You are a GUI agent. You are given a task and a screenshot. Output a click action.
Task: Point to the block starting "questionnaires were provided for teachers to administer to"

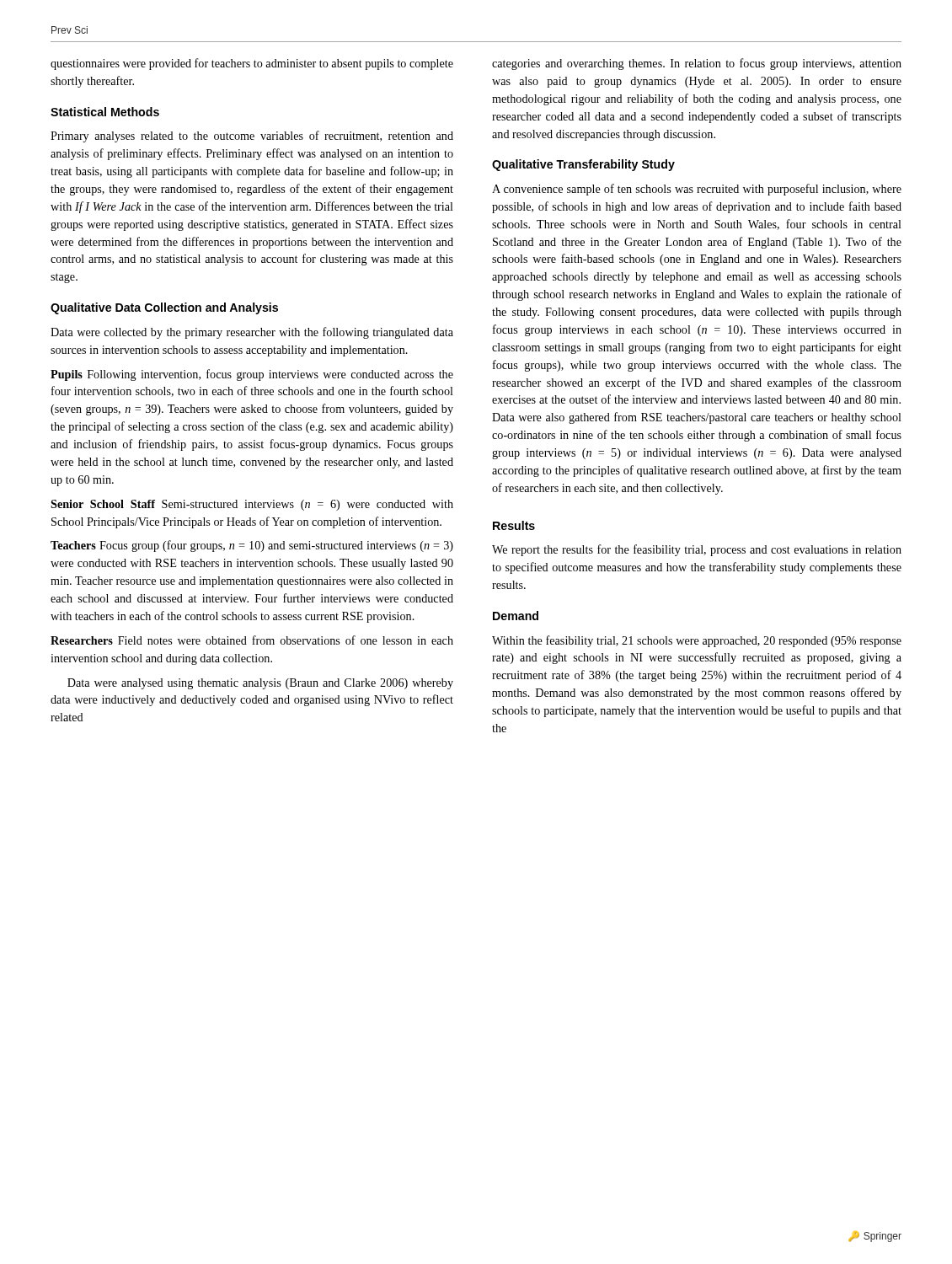point(252,72)
